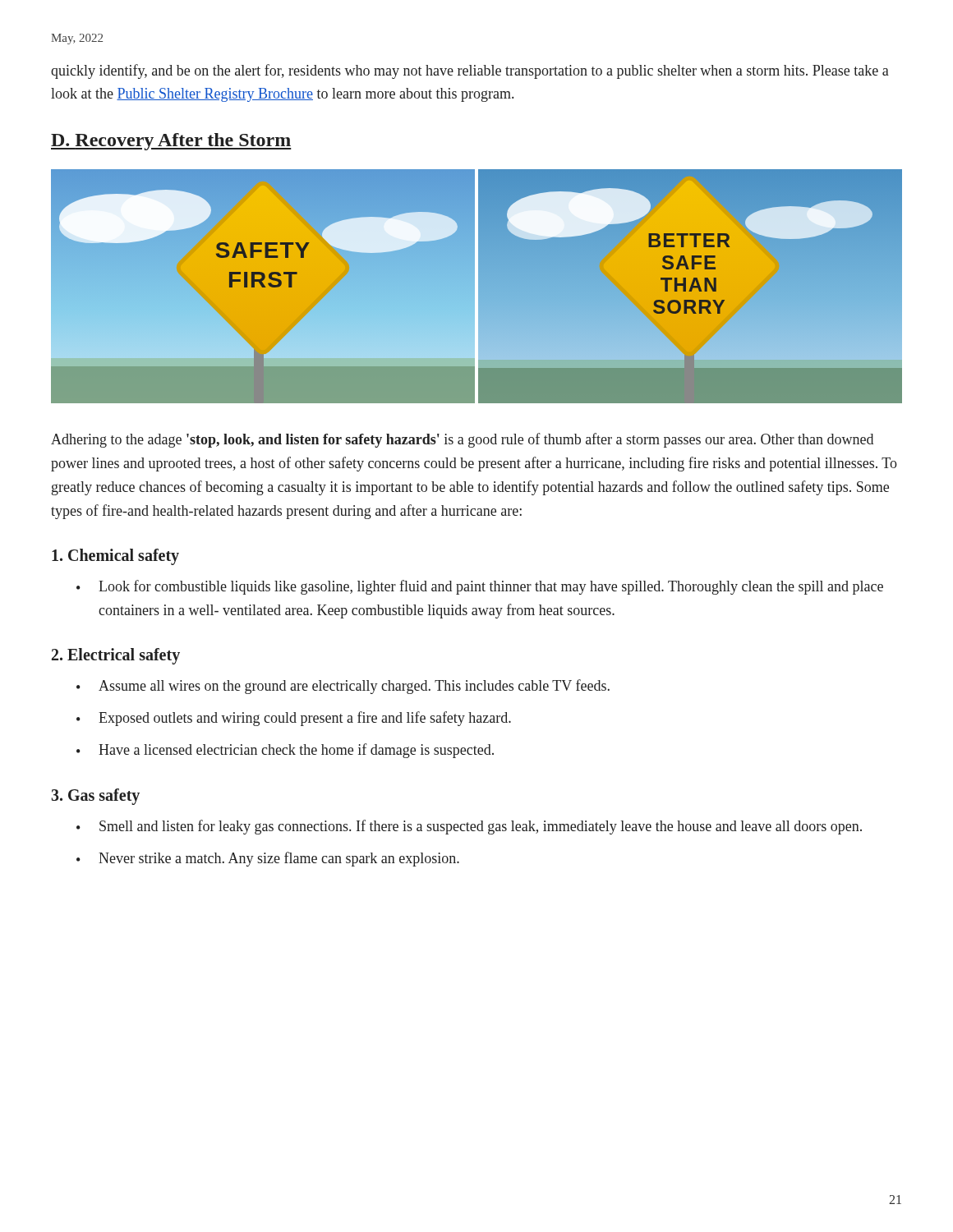This screenshot has width=953, height=1232.
Task: Locate the text starting "quickly identify, and be on the"
Action: point(470,82)
